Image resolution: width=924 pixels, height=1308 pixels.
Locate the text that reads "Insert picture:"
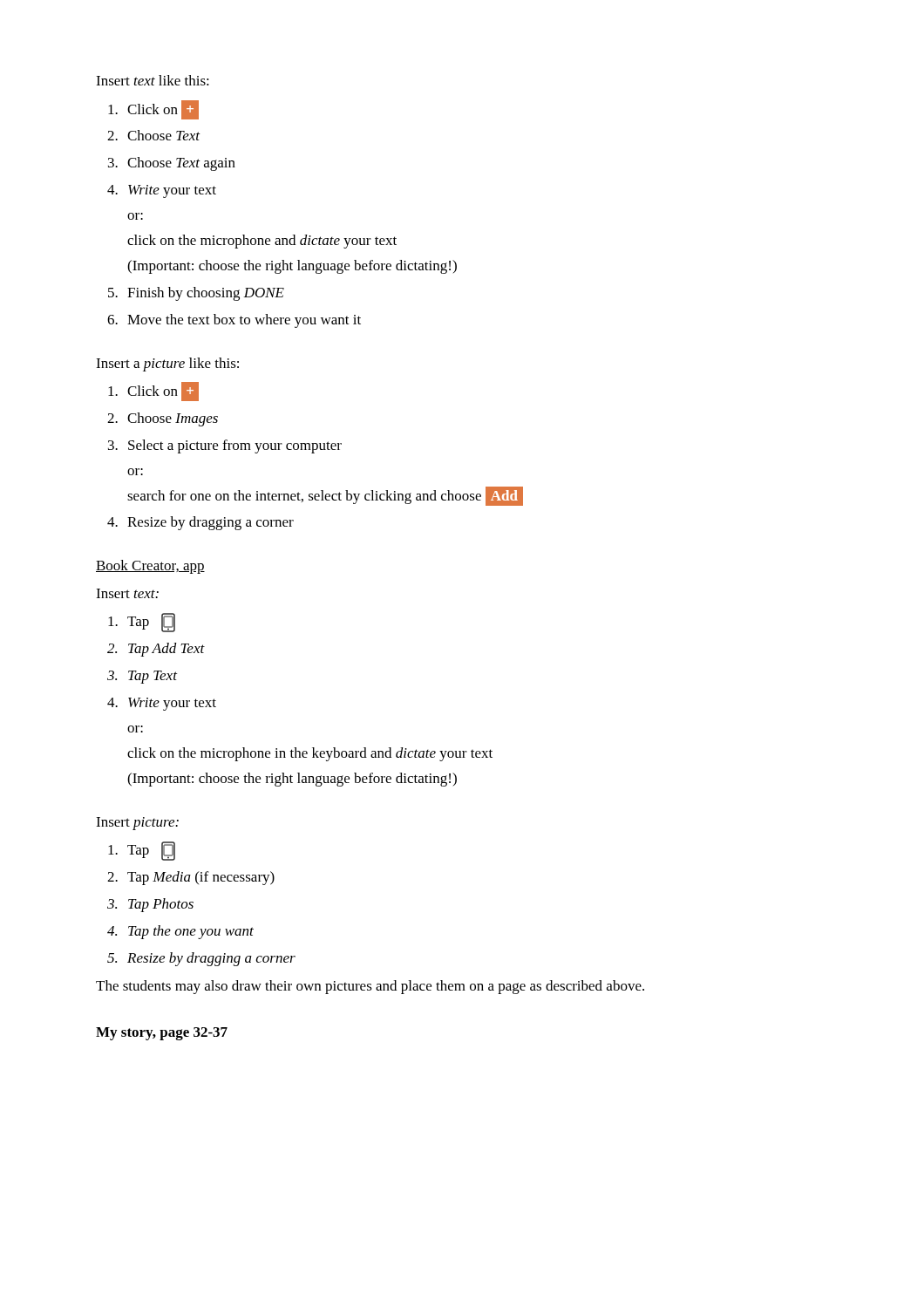[138, 821]
